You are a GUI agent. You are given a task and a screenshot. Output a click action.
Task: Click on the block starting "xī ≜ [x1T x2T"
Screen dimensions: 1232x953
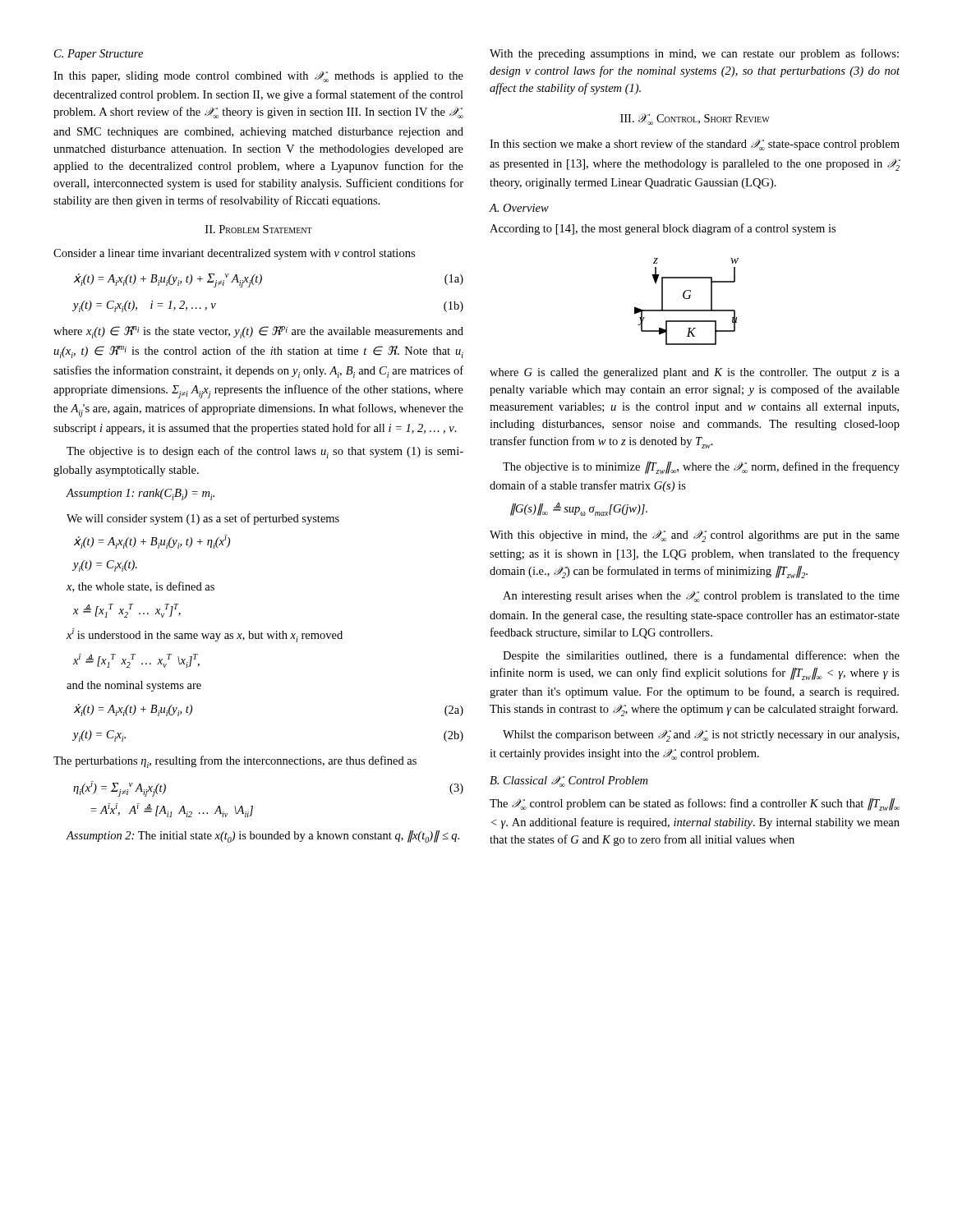coord(137,661)
